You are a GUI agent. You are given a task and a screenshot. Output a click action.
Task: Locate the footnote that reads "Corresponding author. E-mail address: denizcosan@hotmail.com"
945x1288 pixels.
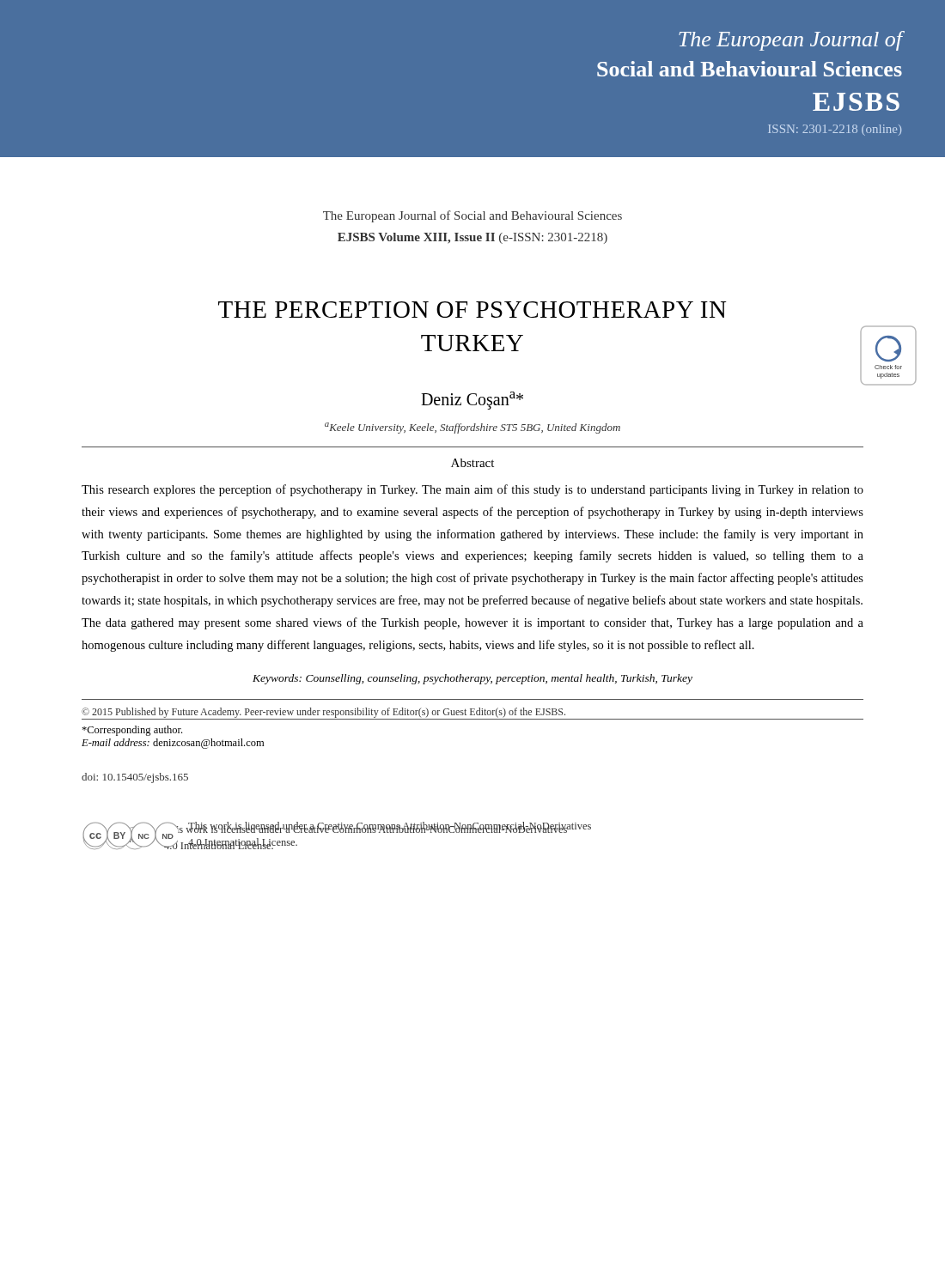click(173, 737)
